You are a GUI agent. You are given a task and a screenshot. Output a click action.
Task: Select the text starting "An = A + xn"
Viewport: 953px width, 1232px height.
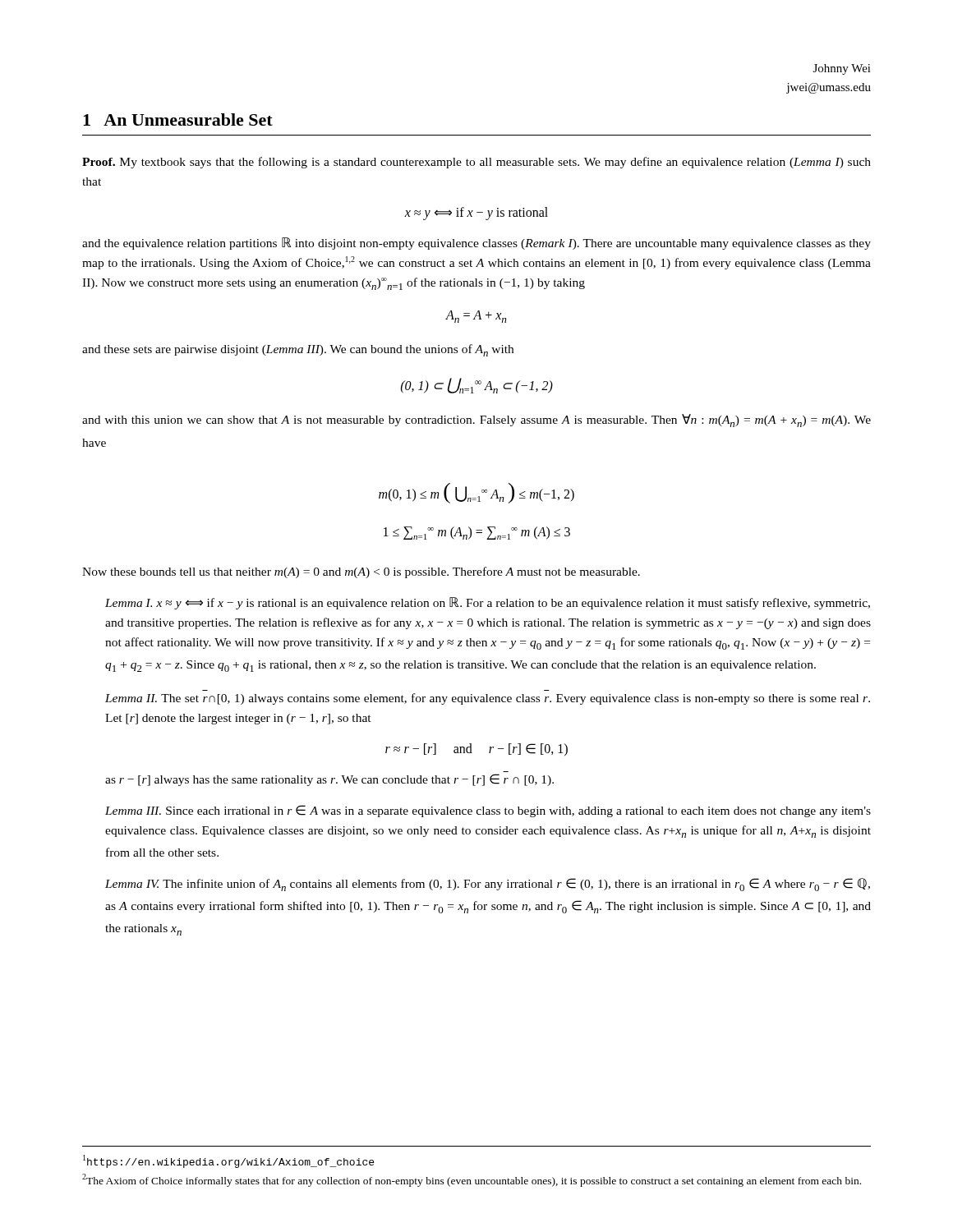476,317
